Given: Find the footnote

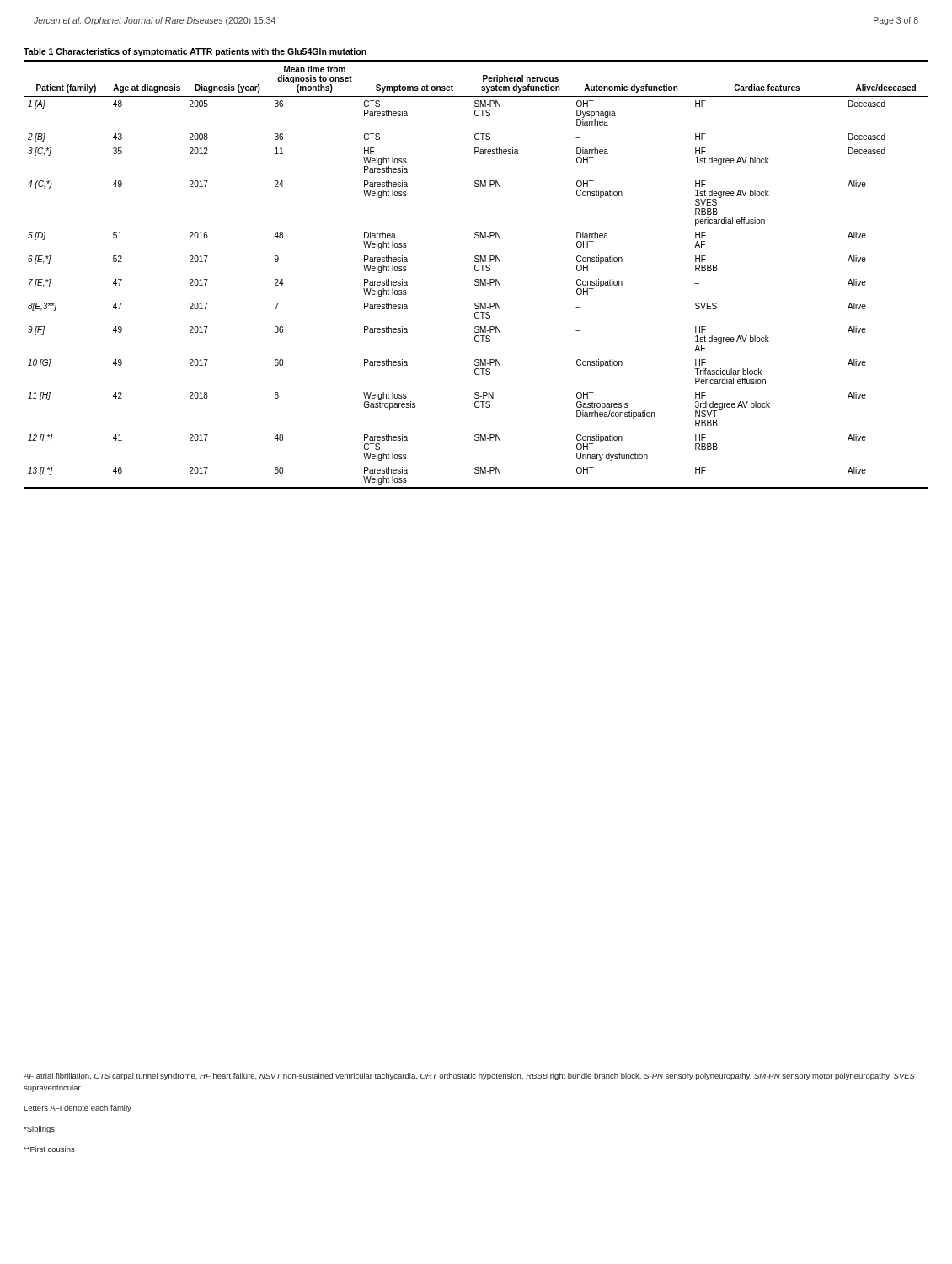Looking at the screenshot, I should (474, 1113).
